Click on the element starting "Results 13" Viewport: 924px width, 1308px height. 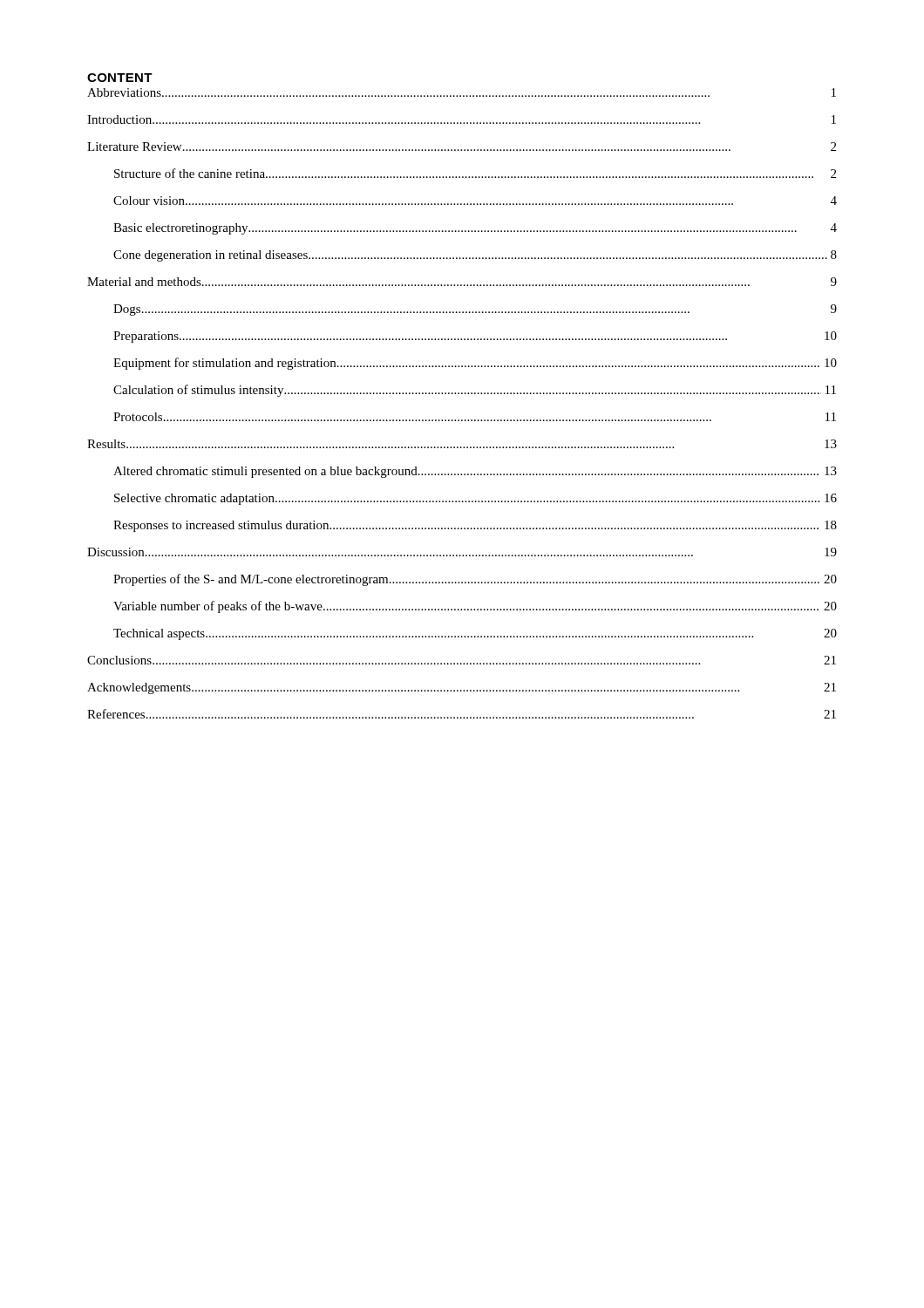[x=462, y=445]
